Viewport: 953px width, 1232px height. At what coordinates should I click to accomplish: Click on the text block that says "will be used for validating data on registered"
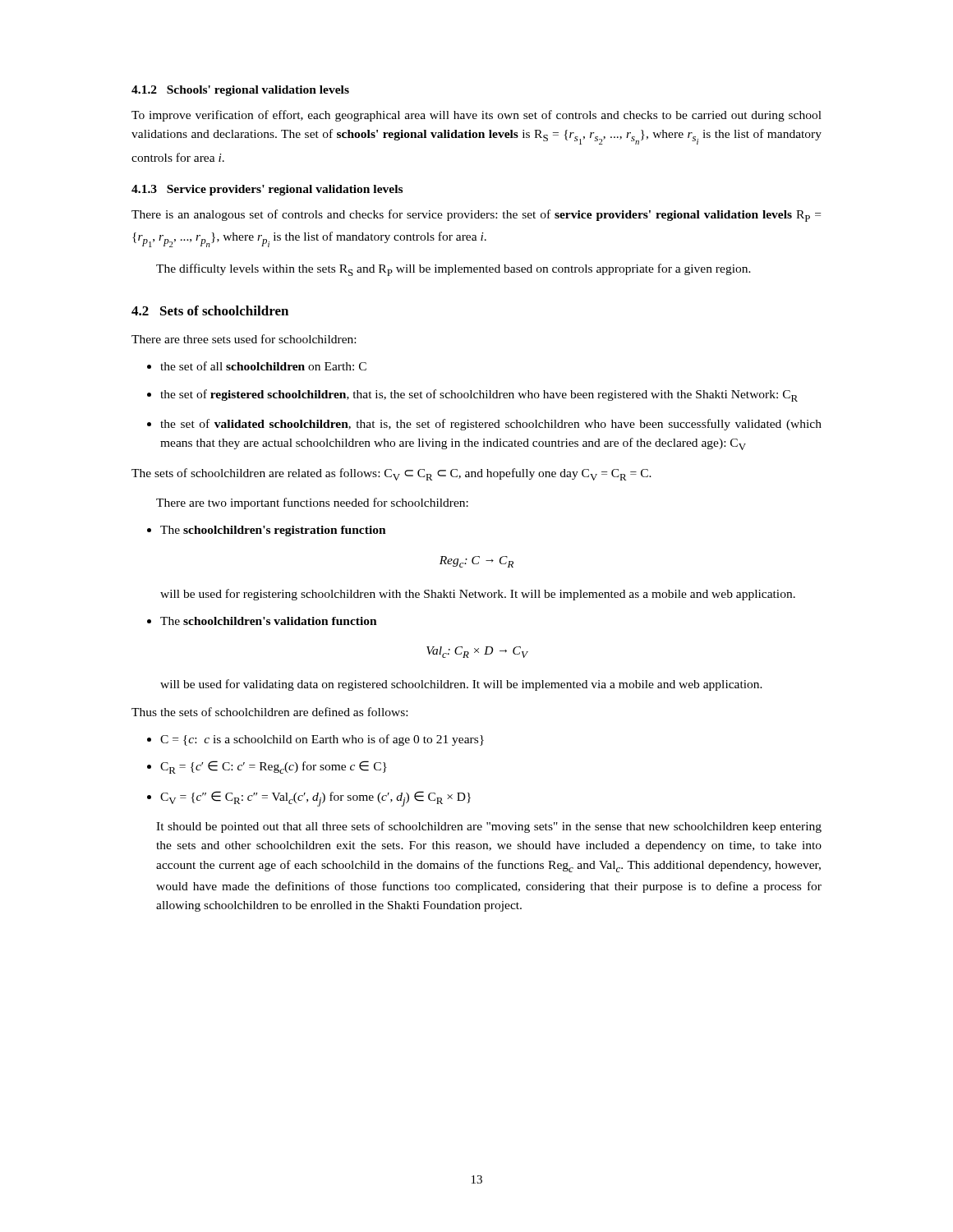point(491,684)
